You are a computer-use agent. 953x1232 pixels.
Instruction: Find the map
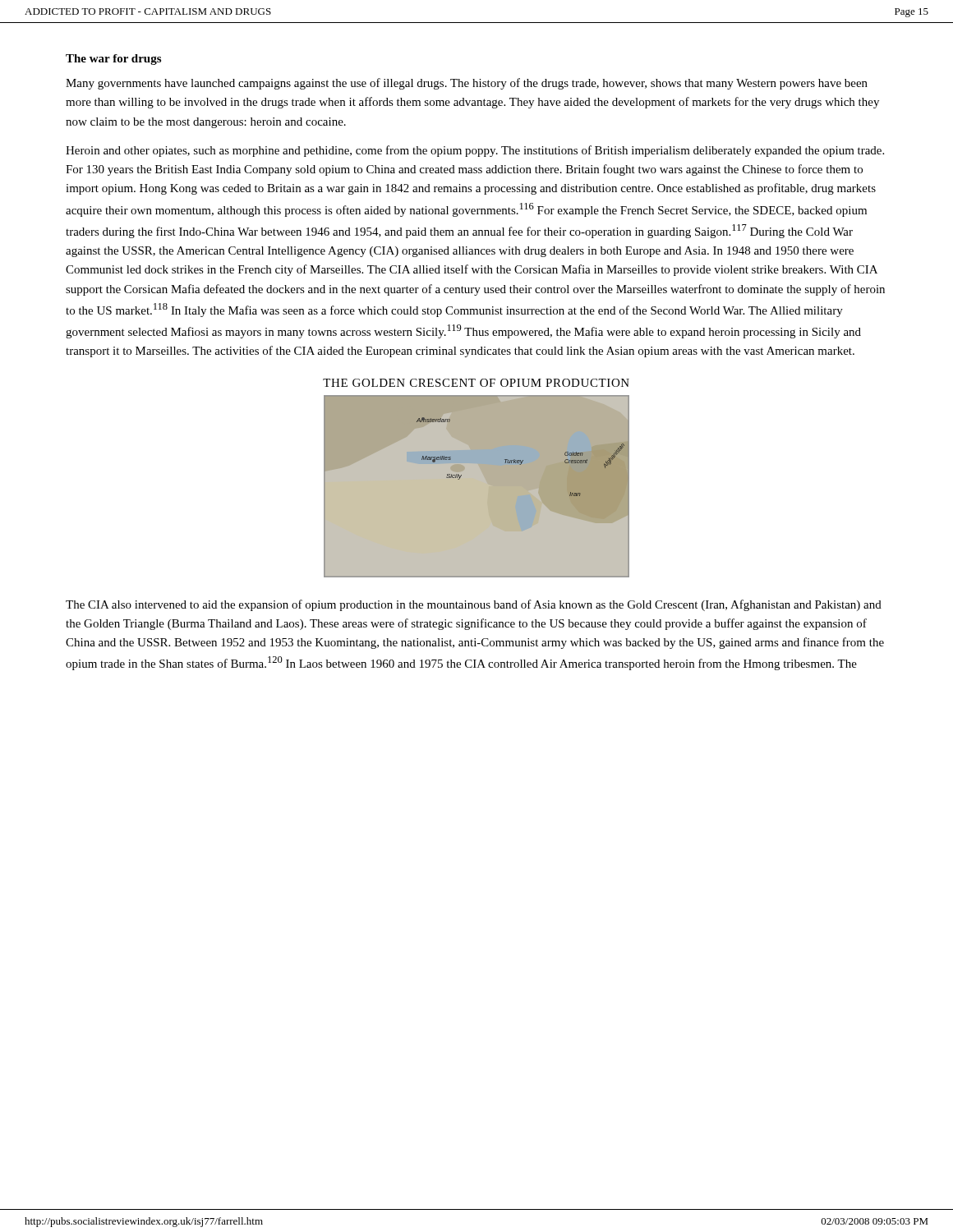coord(476,487)
